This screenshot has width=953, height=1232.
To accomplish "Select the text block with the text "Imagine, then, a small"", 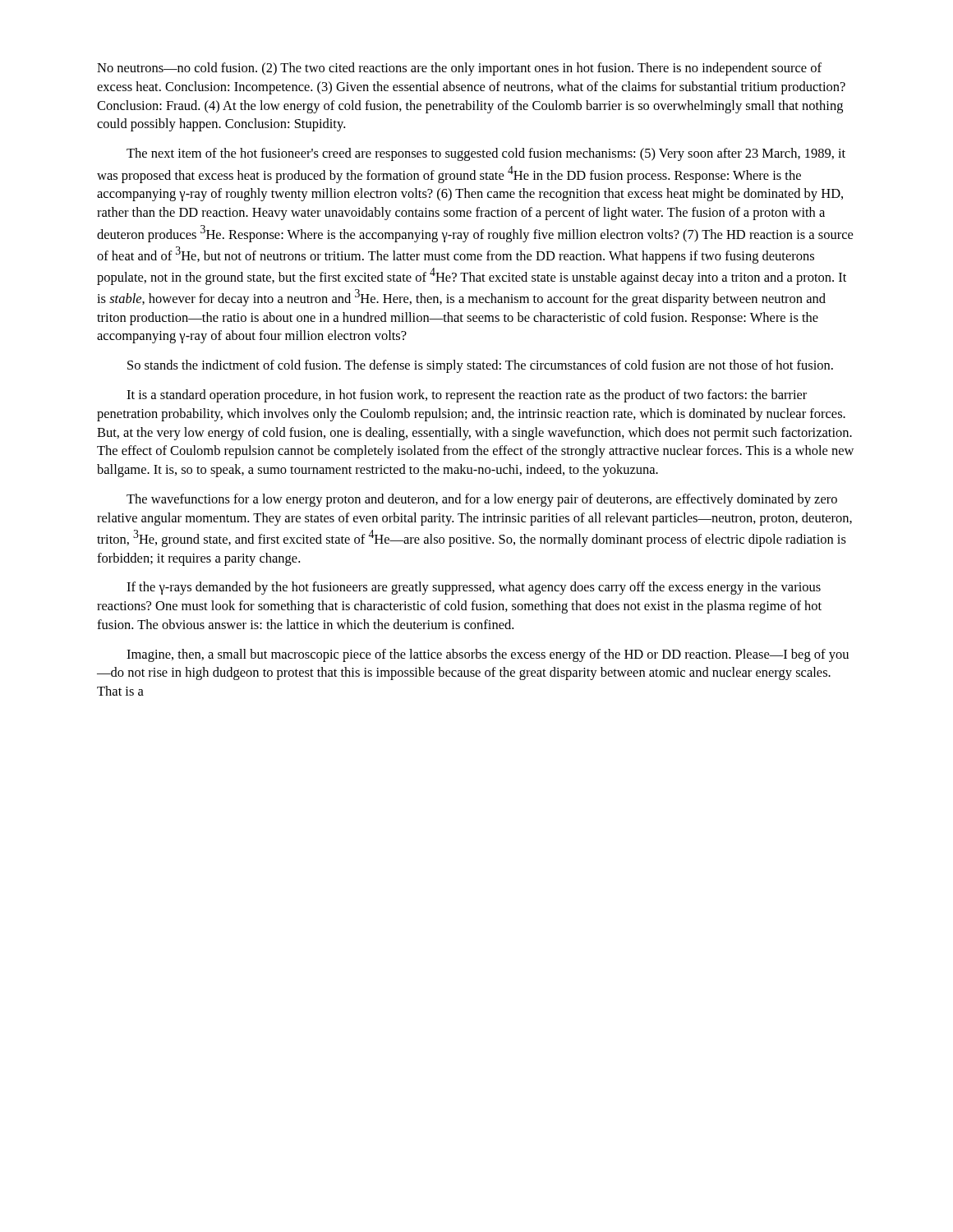I will coord(476,673).
